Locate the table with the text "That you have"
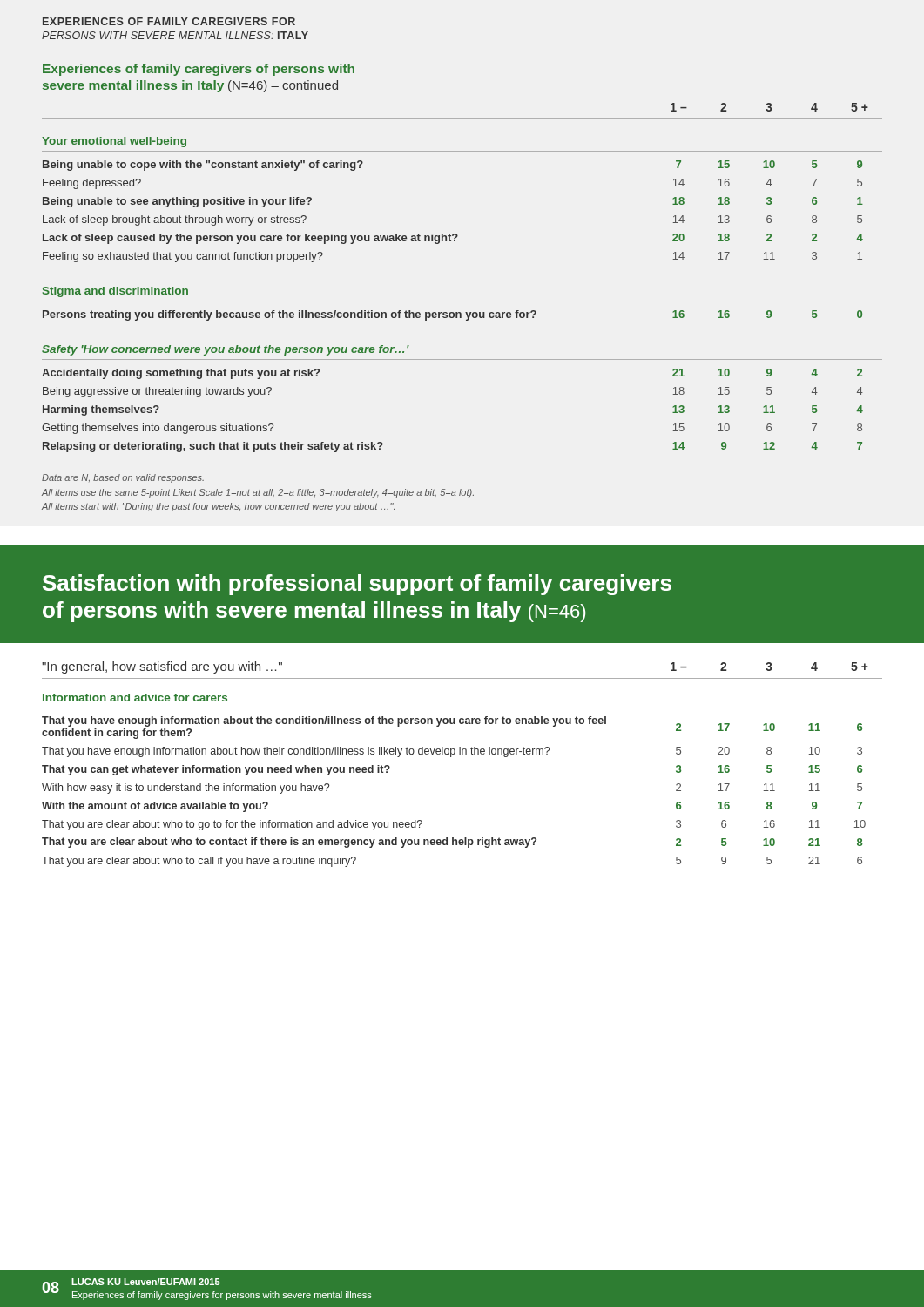The height and width of the screenshot is (1307, 924). [462, 791]
